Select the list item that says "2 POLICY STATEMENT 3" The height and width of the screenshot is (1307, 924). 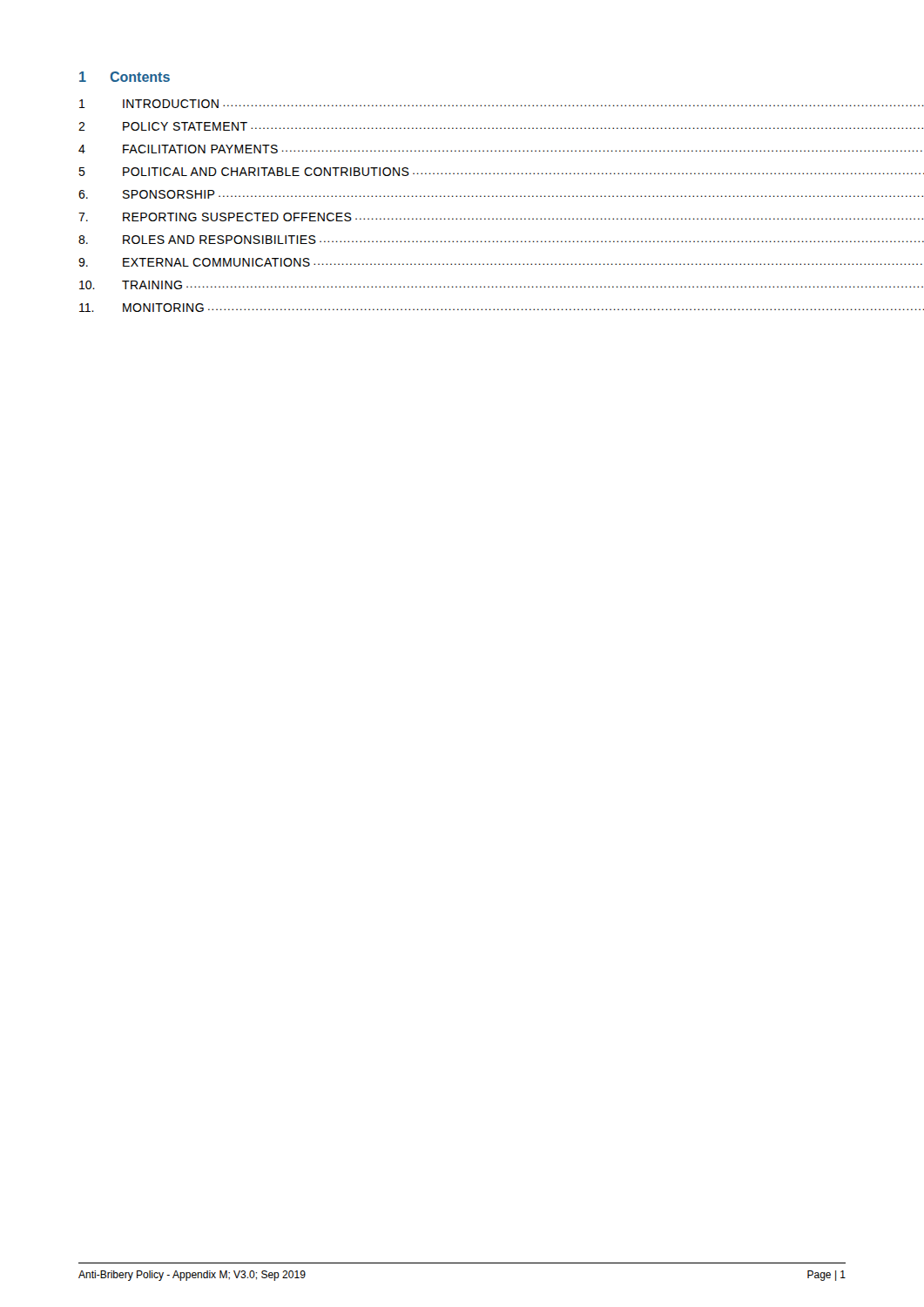point(462,126)
